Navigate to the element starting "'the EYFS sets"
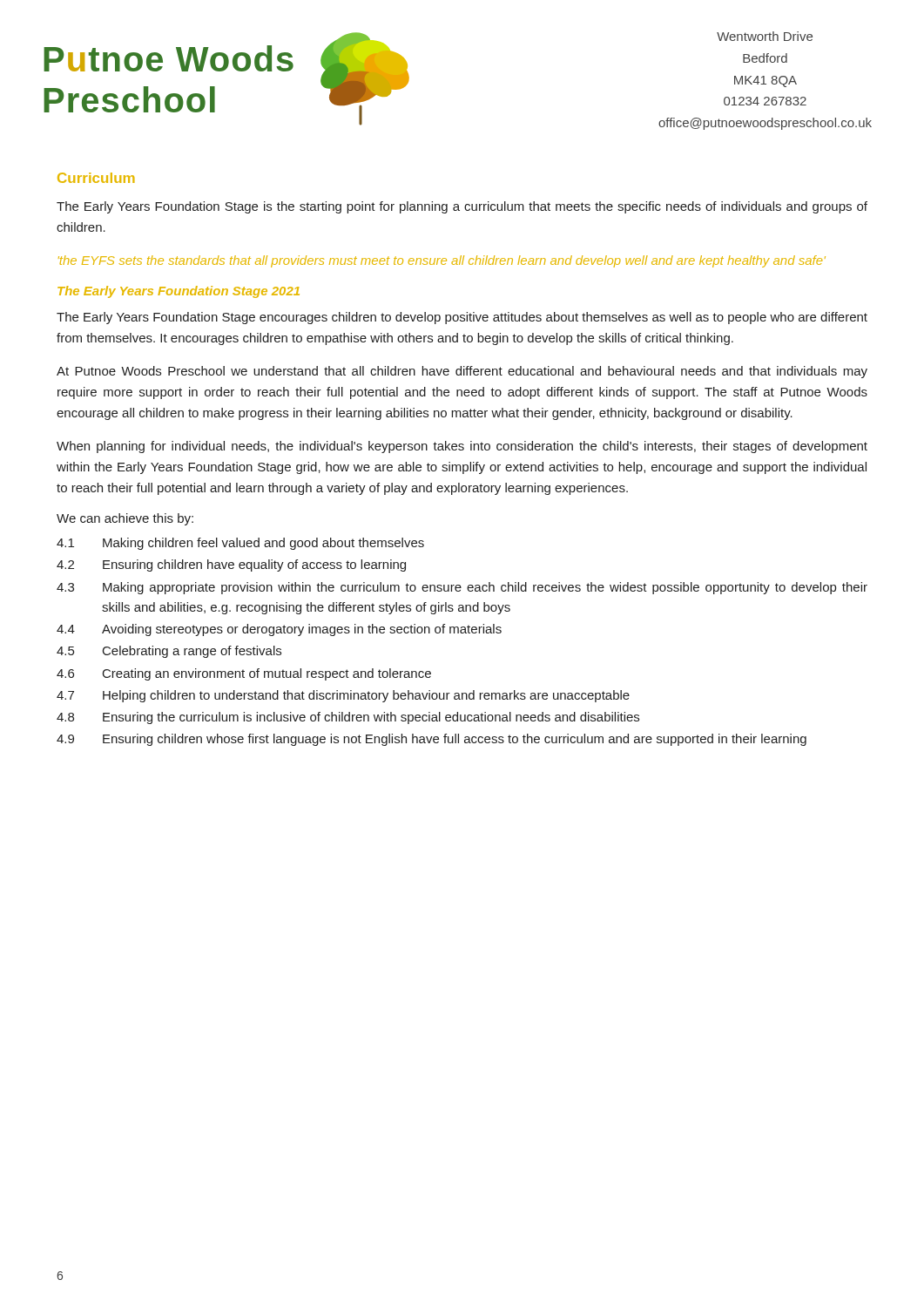Viewport: 924px width, 1307px height. [x=441, y=260]
